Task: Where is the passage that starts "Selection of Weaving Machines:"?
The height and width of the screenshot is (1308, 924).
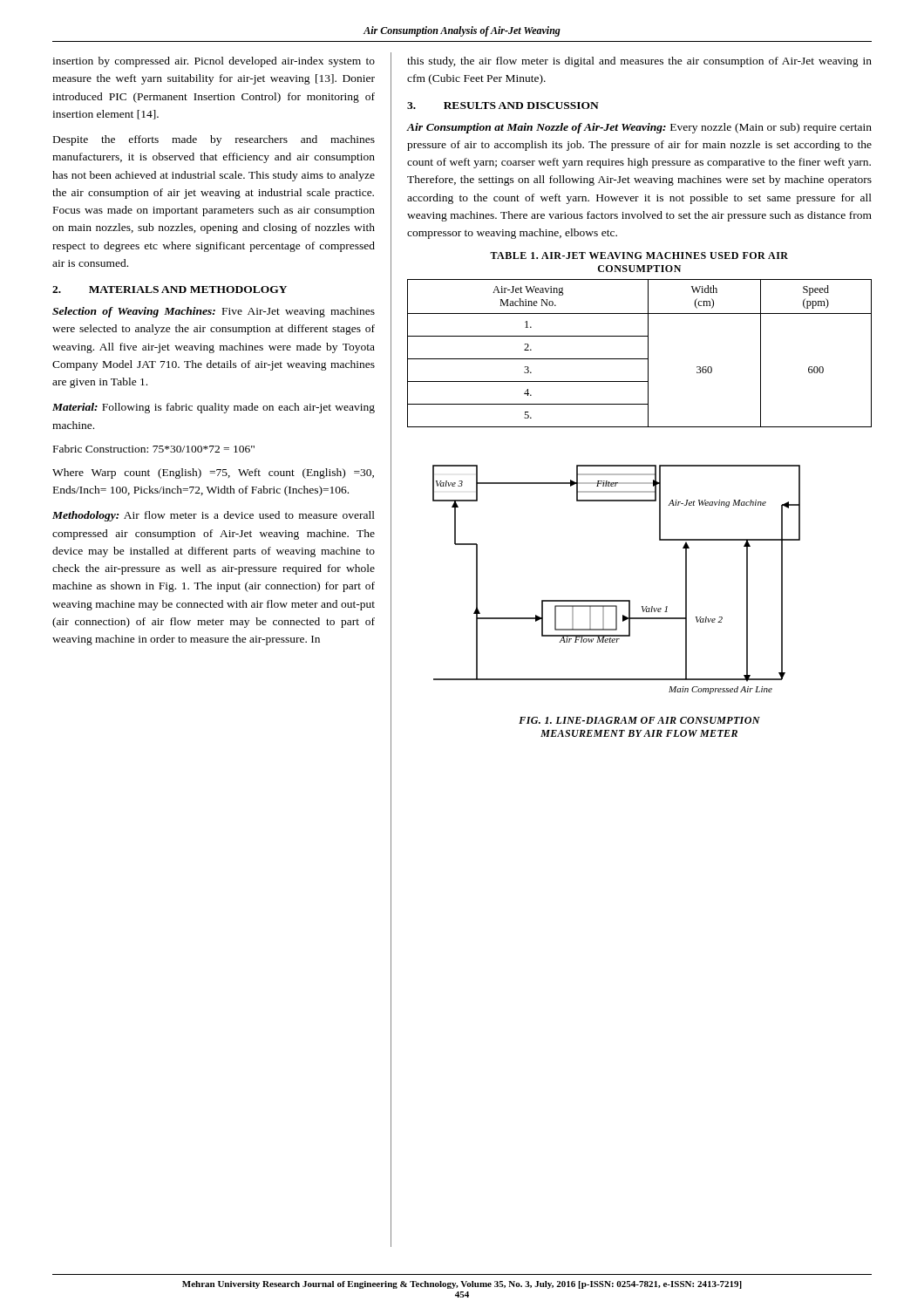Action: coord(214,347)
